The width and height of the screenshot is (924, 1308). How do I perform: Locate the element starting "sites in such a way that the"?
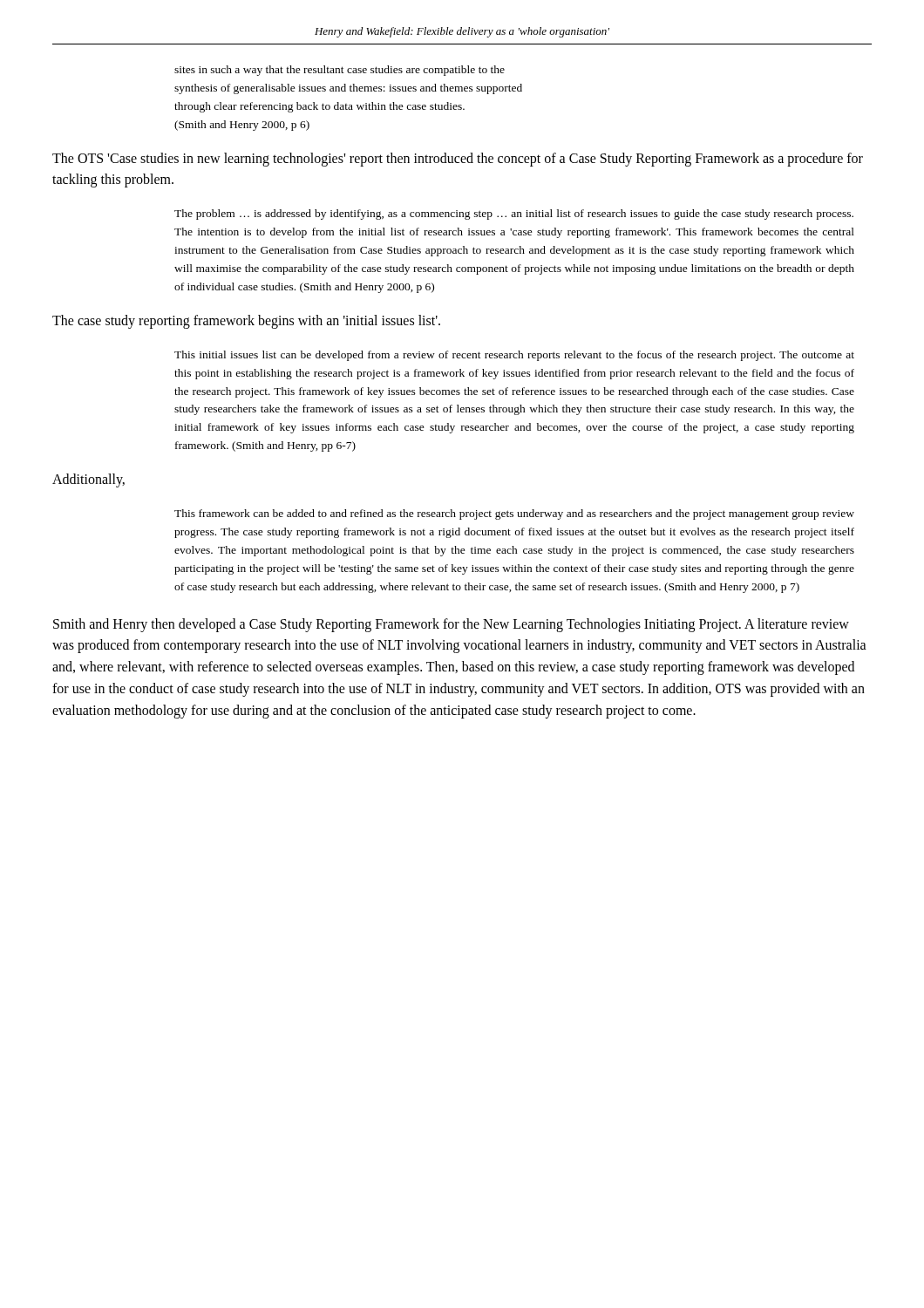[348, 97]
